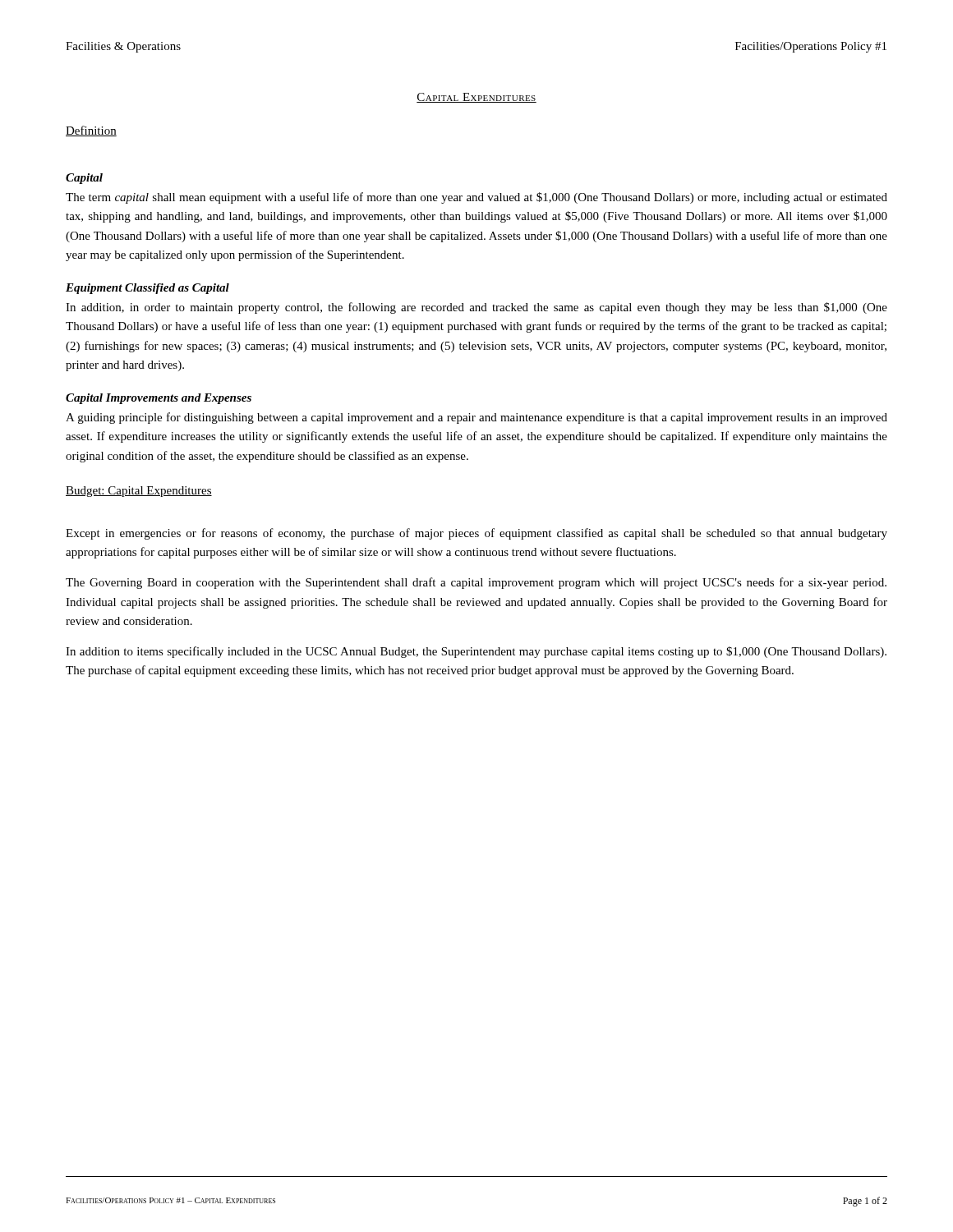Find the text starting "In addition to items"
The height and width of the screenshot is (1232, 953).
pos(476,661)
